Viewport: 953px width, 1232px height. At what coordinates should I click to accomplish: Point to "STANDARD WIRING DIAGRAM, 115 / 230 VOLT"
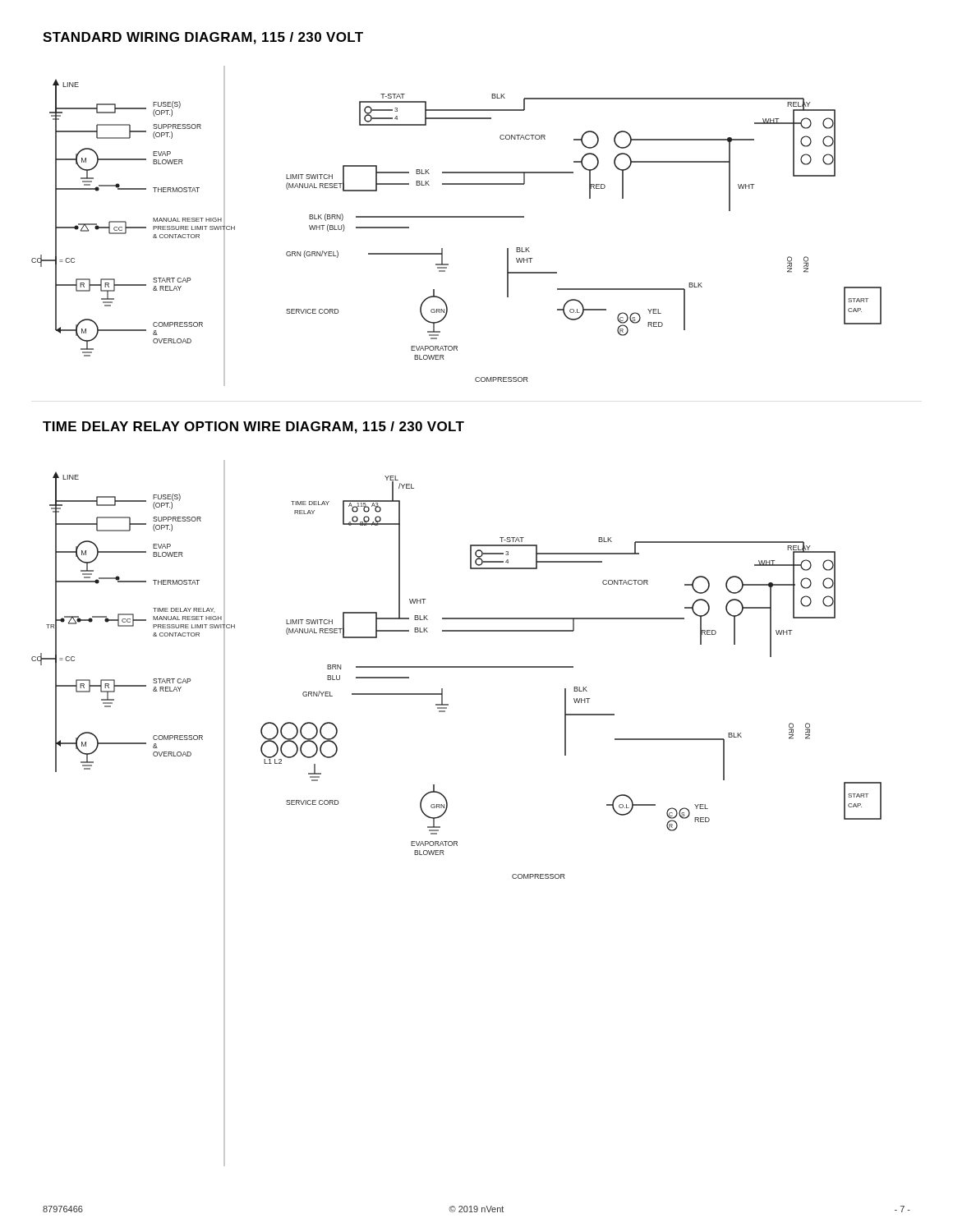(203, 37)
